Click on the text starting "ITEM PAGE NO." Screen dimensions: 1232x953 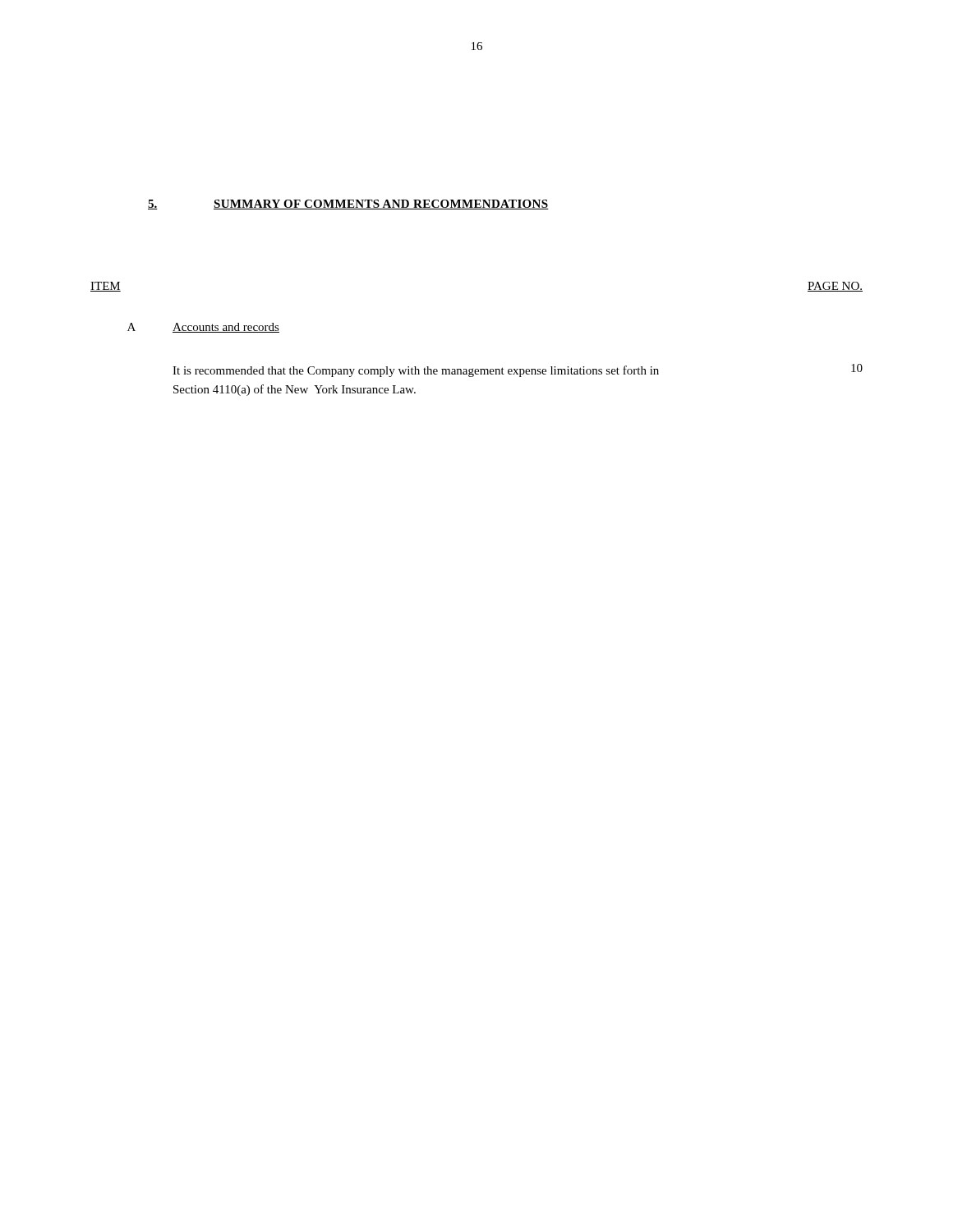(x=106, y=286)
